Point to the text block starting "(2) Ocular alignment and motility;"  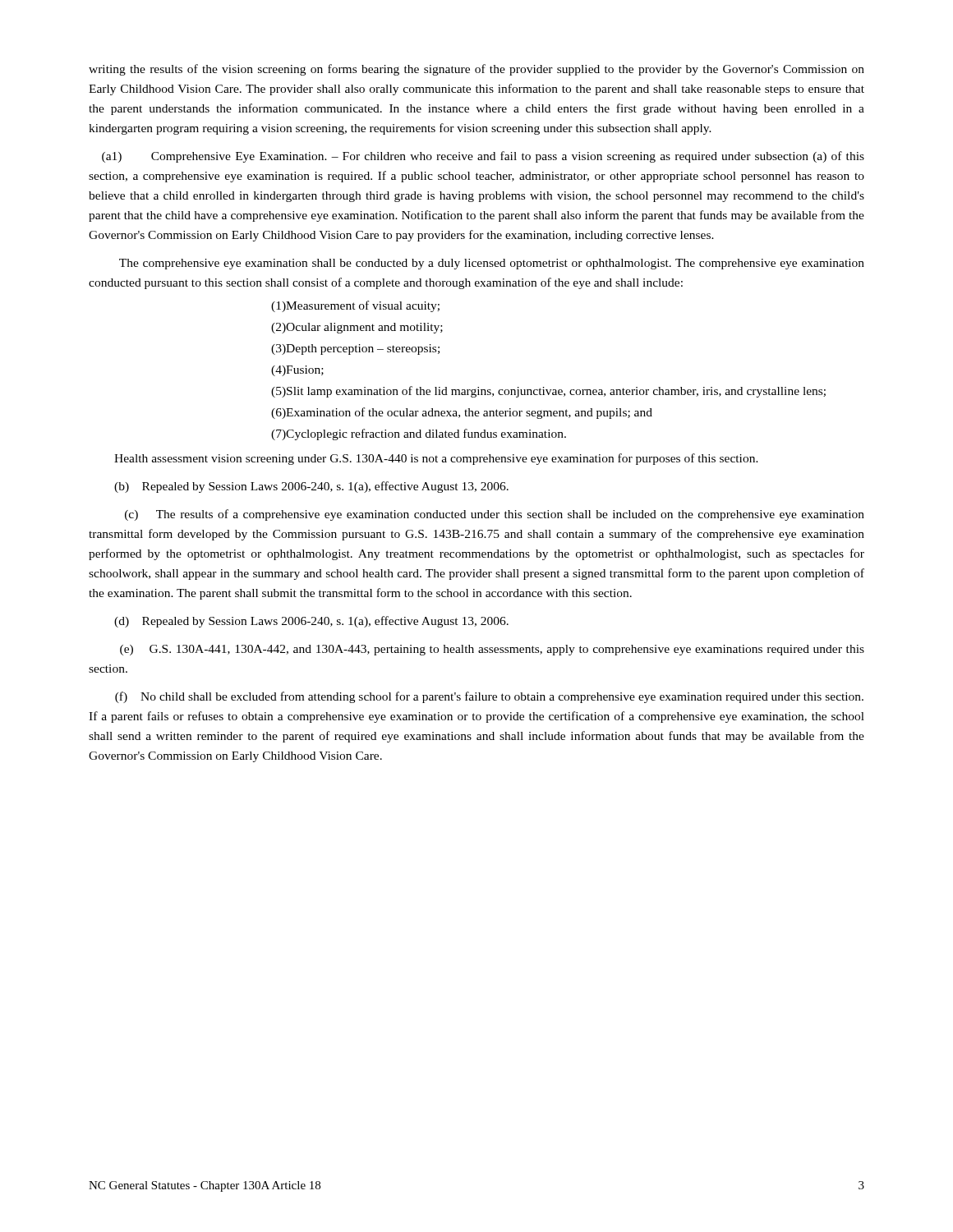click(x=357, y=328)
